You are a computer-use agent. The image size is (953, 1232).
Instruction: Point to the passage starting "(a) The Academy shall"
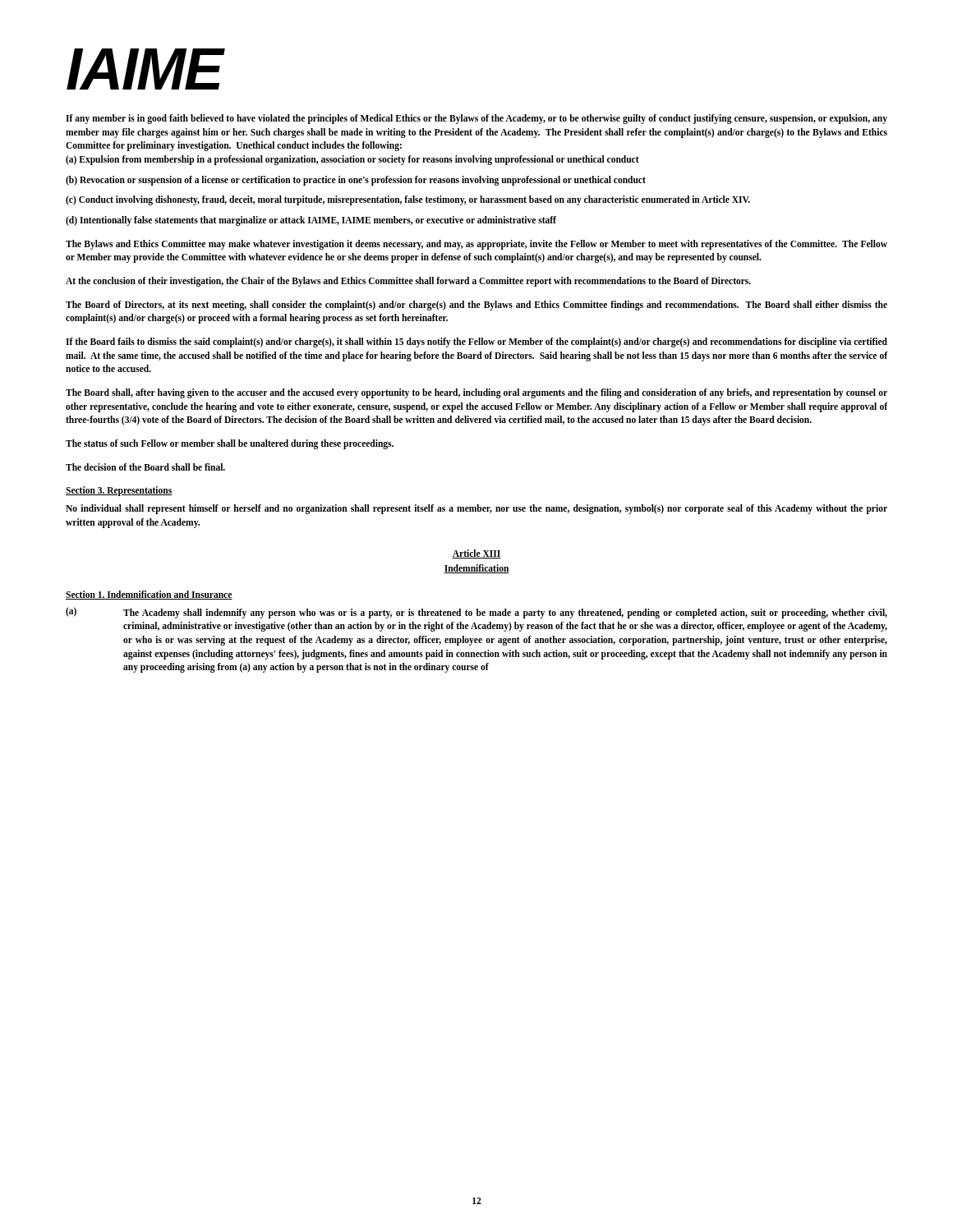[476, 640]
